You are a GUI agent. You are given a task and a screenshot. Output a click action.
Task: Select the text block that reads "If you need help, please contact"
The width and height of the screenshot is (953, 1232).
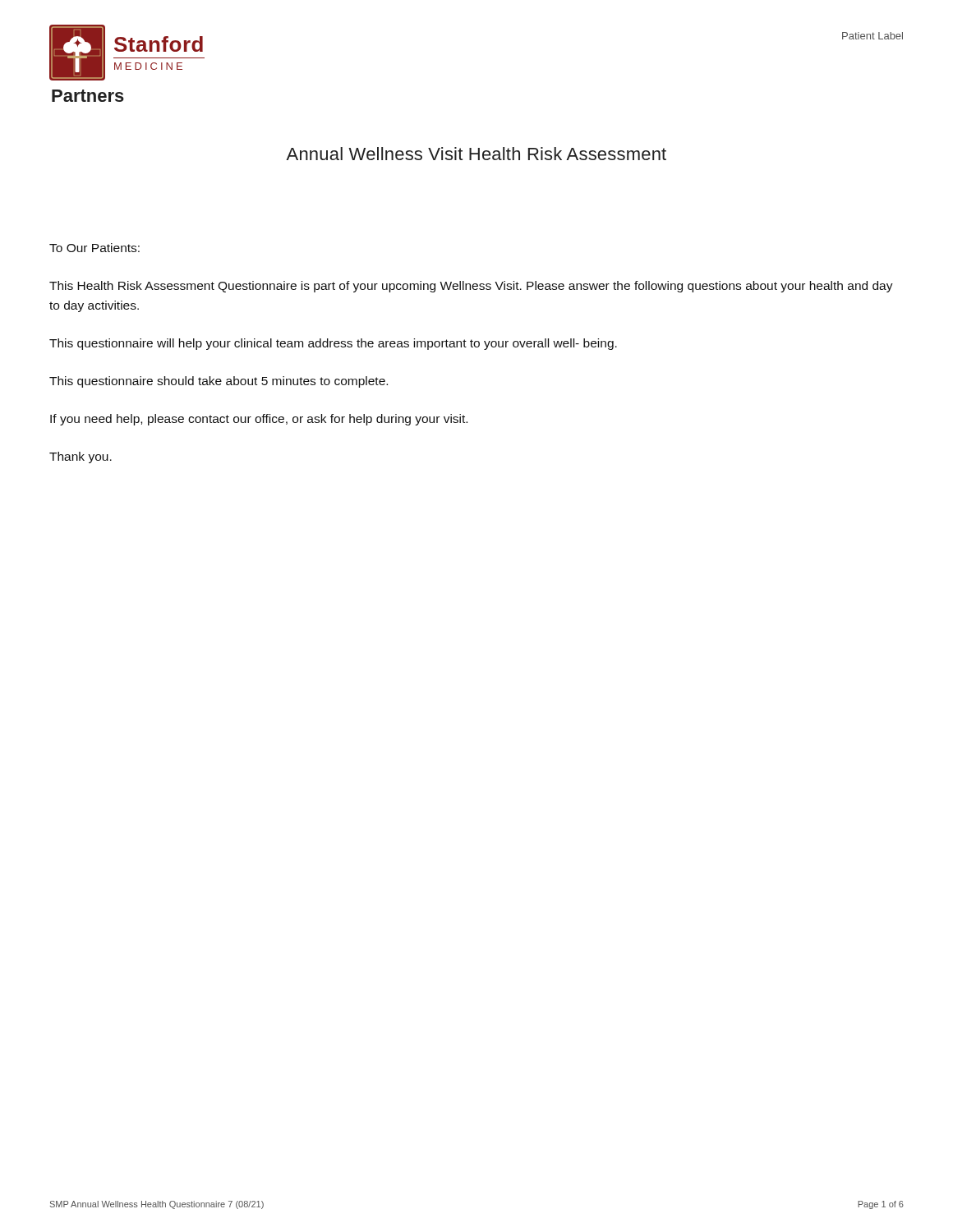coord(476,419)
